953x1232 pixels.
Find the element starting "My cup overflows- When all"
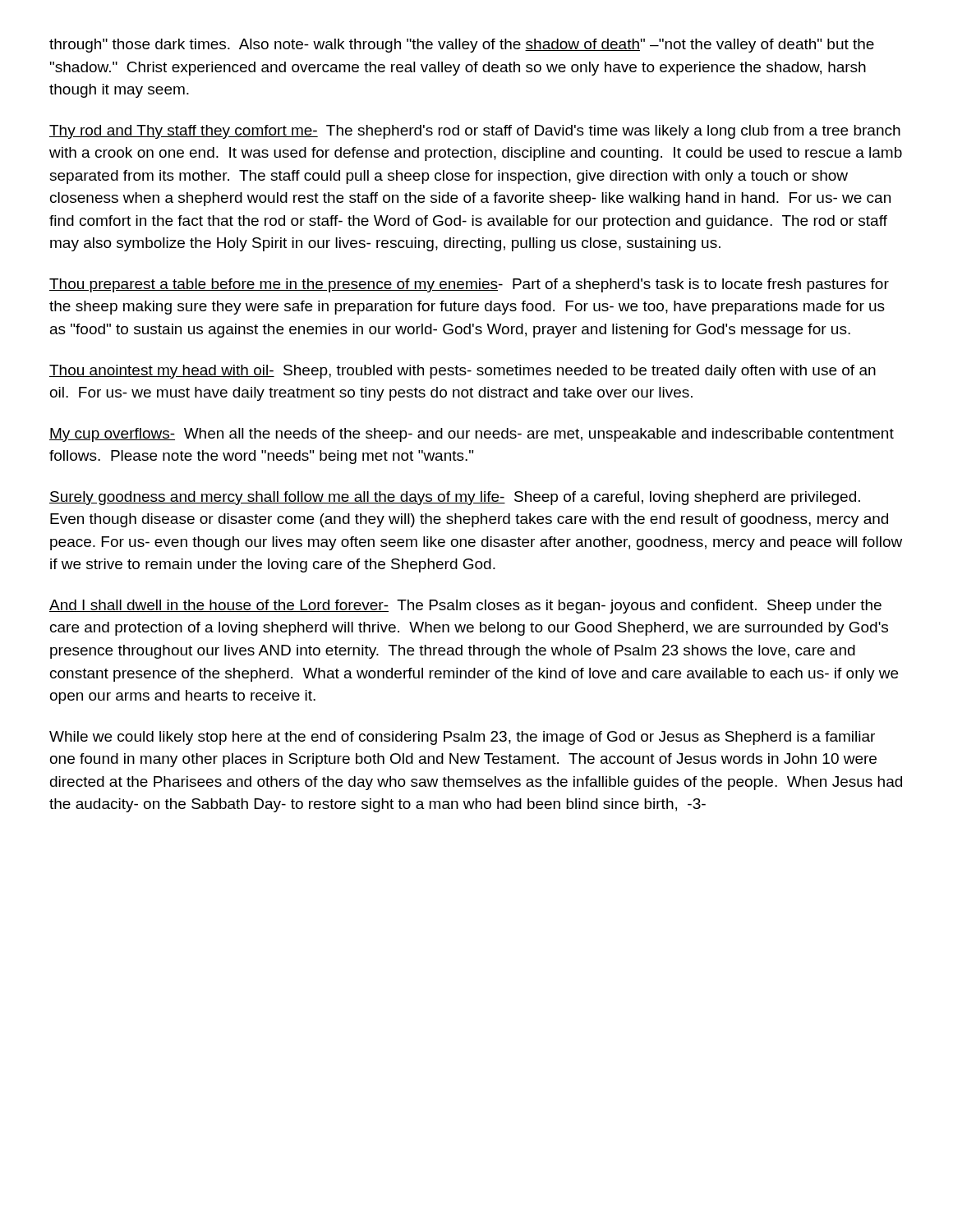(x=471, y=444)
